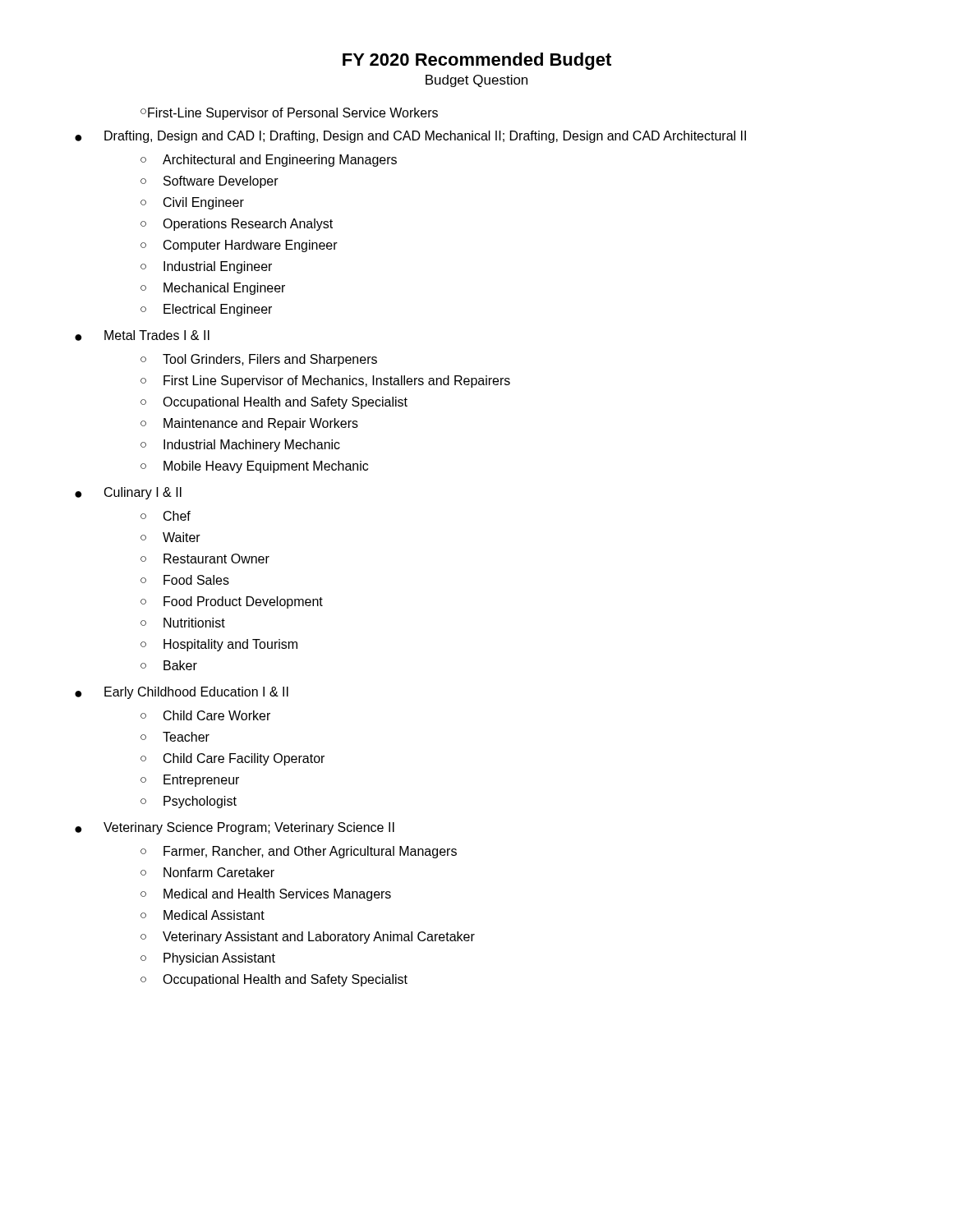The height and width of the screenshot is (1232, 953).
Task: Find the passage starting "○ Nonfarm Caretaker"
Action: tap(207, 872)
